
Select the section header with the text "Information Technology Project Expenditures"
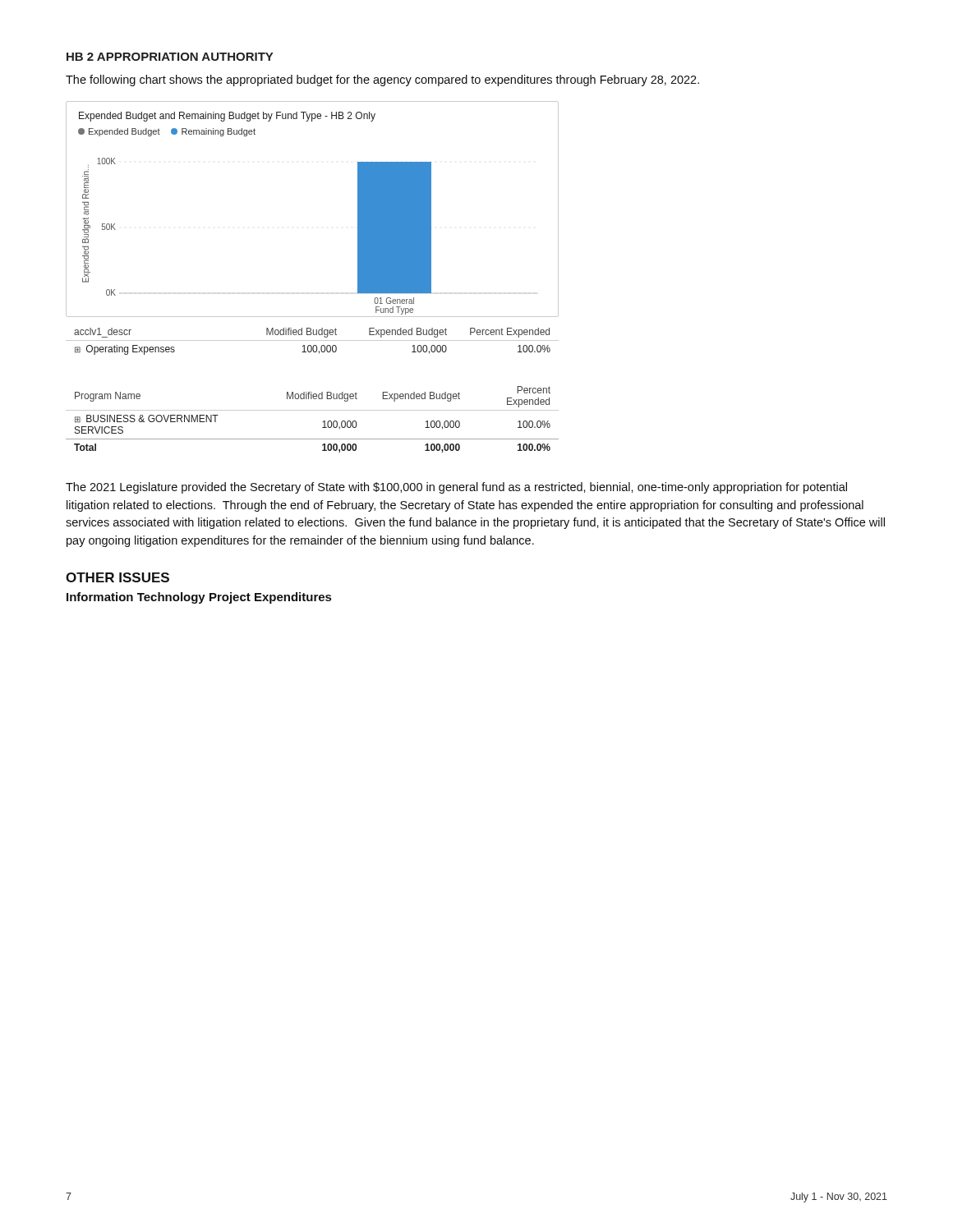point(199,596)
